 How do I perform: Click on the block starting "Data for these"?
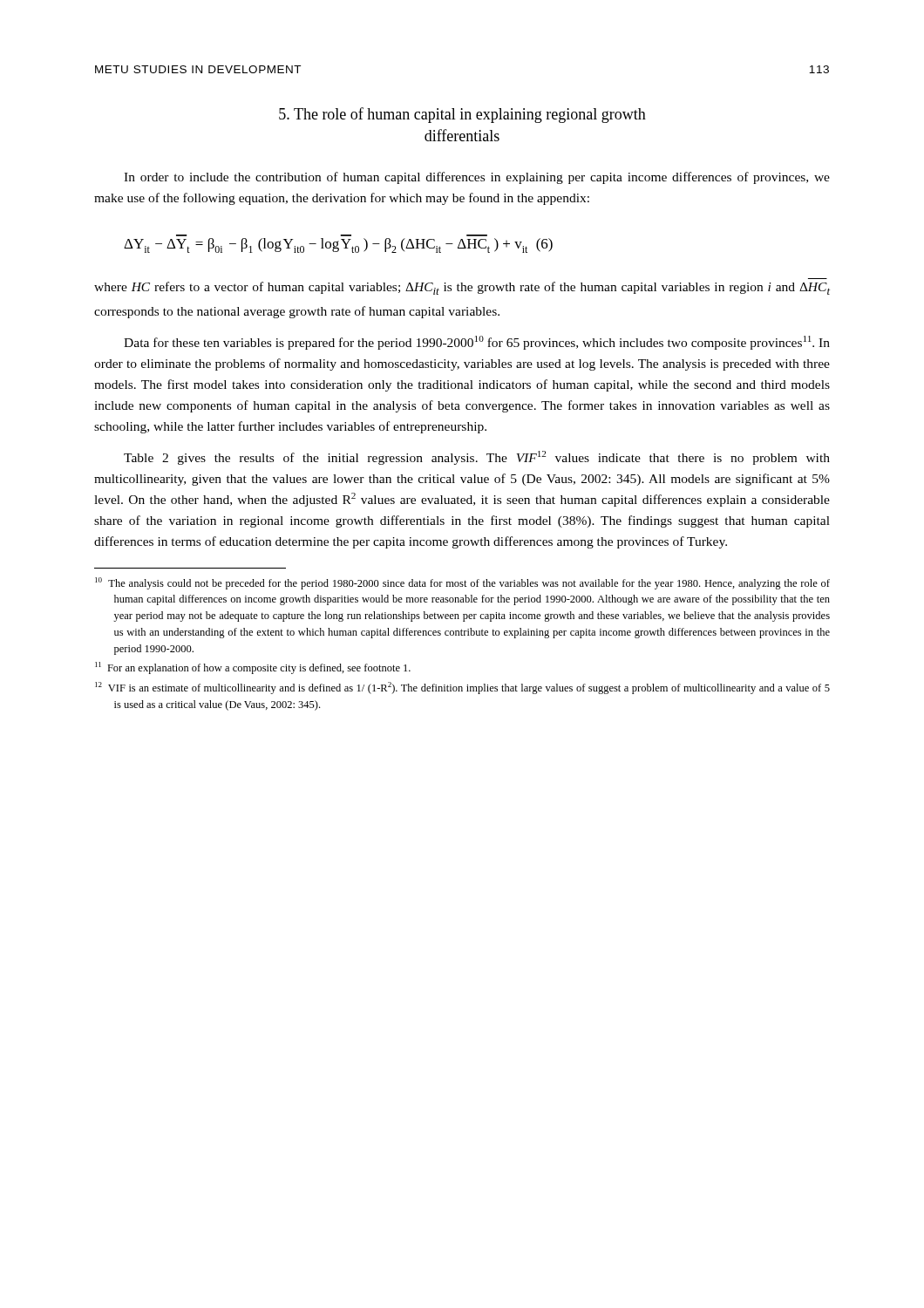coord(462,383)
